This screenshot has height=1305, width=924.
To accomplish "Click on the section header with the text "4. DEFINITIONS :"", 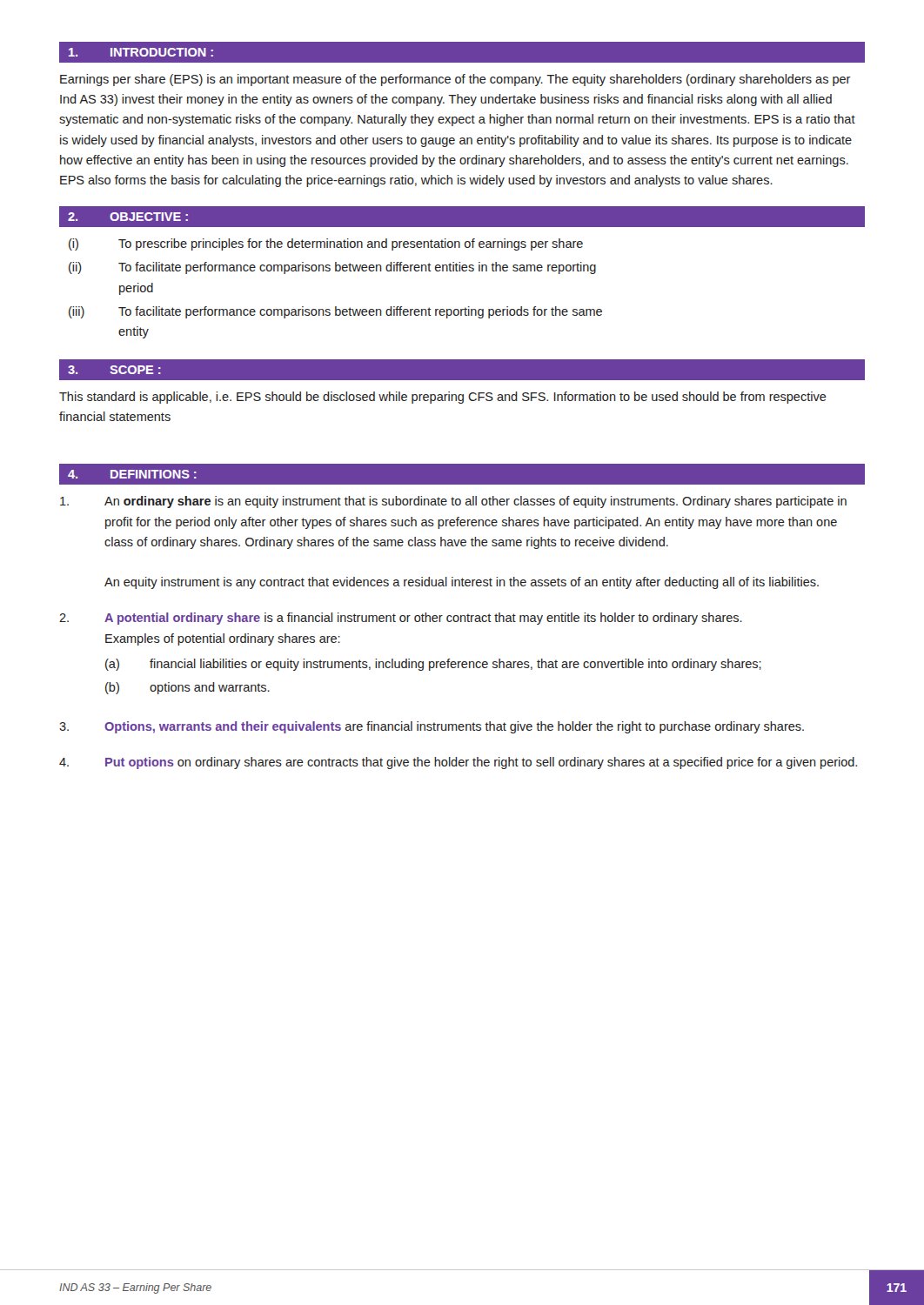I will [133, 475].
